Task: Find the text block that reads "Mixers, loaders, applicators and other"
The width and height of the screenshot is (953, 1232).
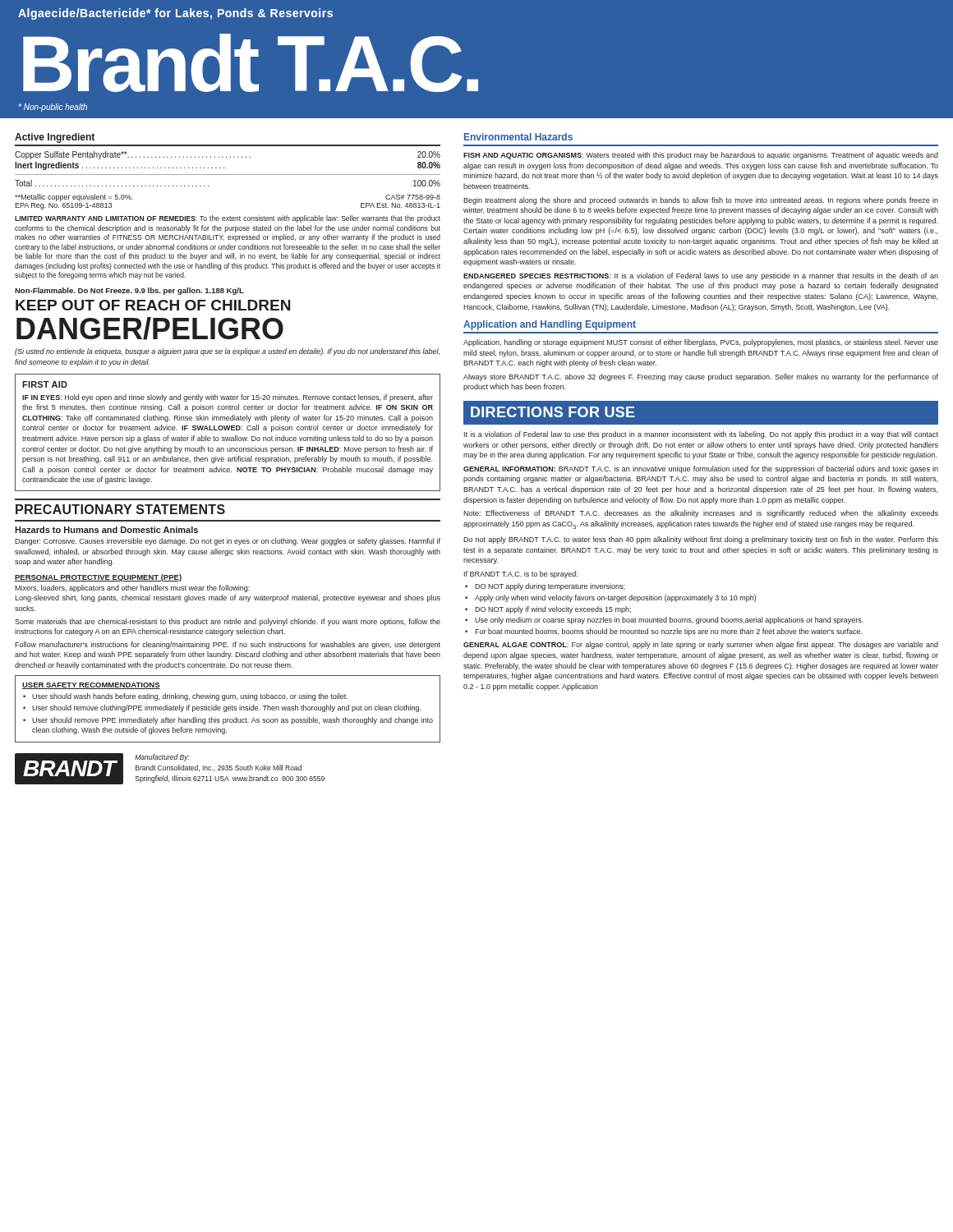Action: (228, 598)
